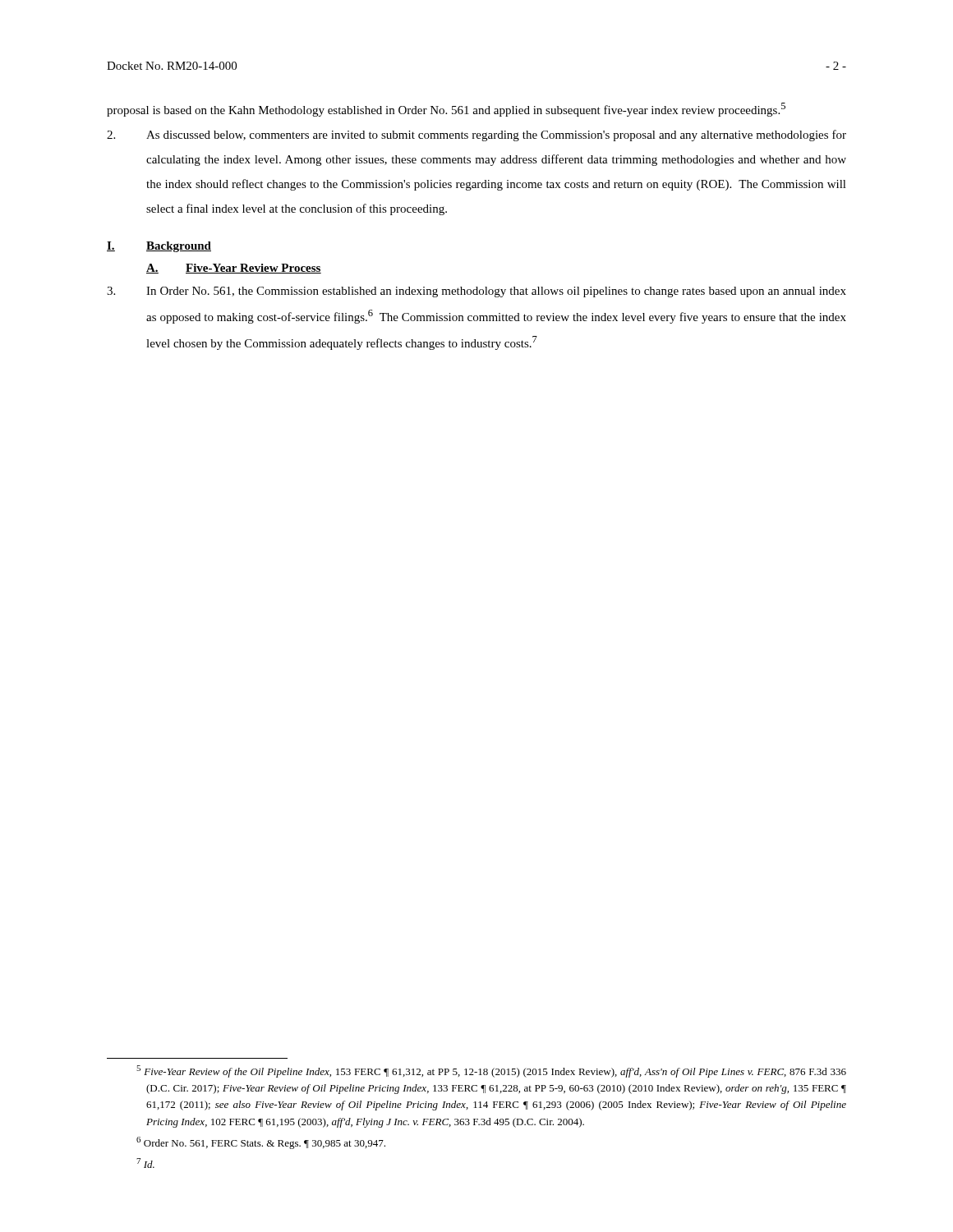Screen dimensions: 1232x953
Task: Click on the footnote containing "6 Order No. 561, FERC Stats."
Action: (x=261, y=1142)
